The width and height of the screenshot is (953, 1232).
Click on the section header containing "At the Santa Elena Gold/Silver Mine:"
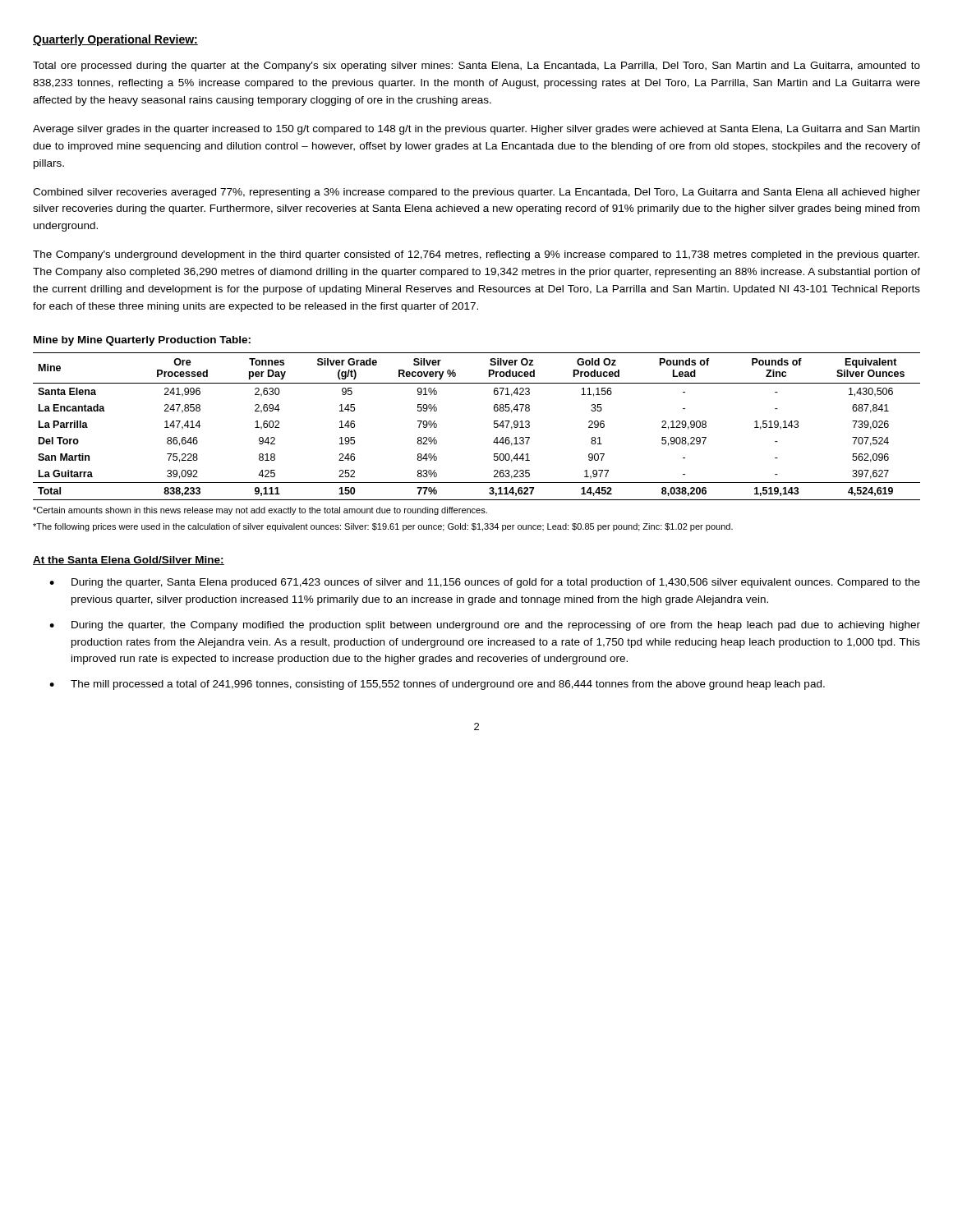(128, 560)
